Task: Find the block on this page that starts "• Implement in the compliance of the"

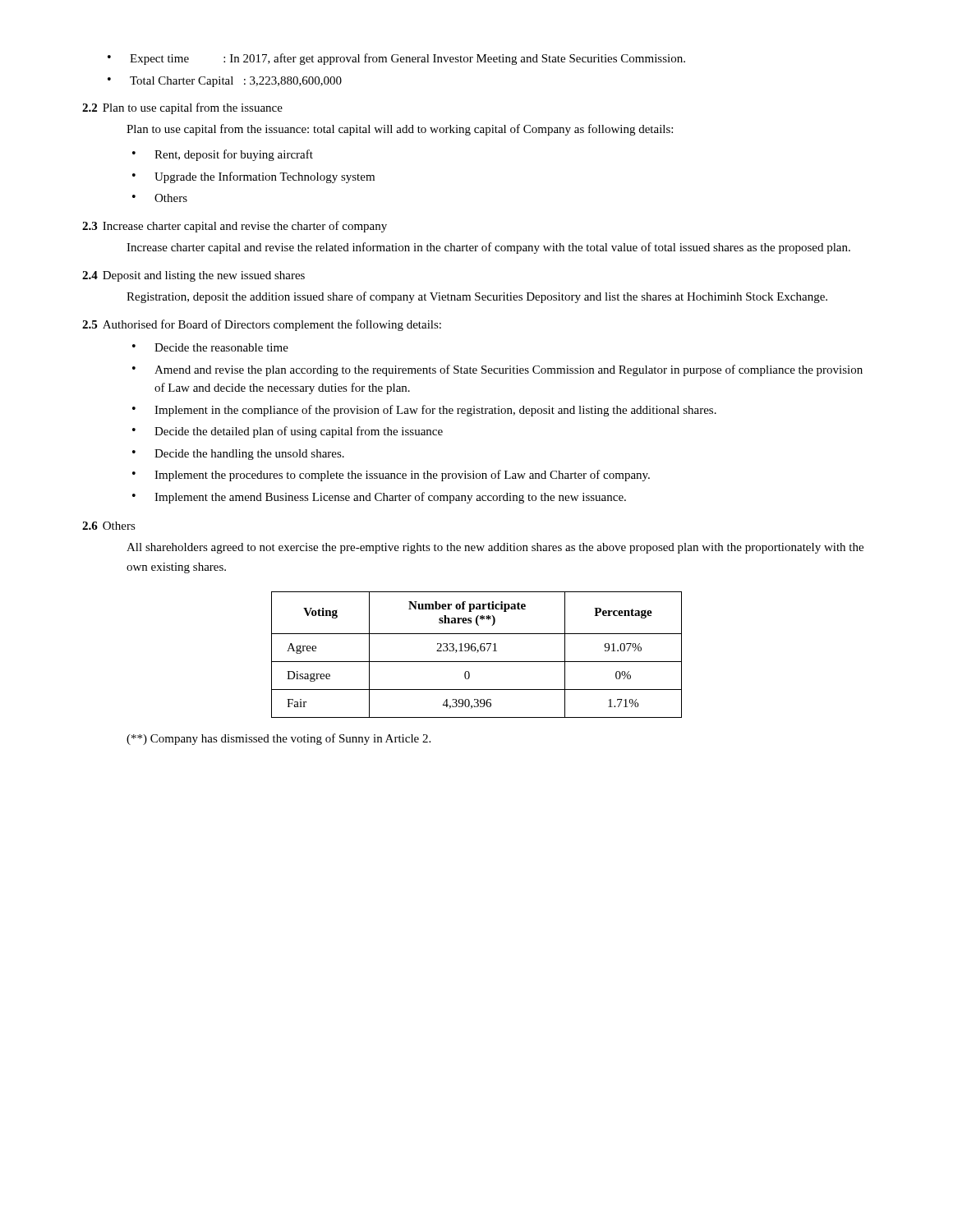Action: (x=501, y=410)
